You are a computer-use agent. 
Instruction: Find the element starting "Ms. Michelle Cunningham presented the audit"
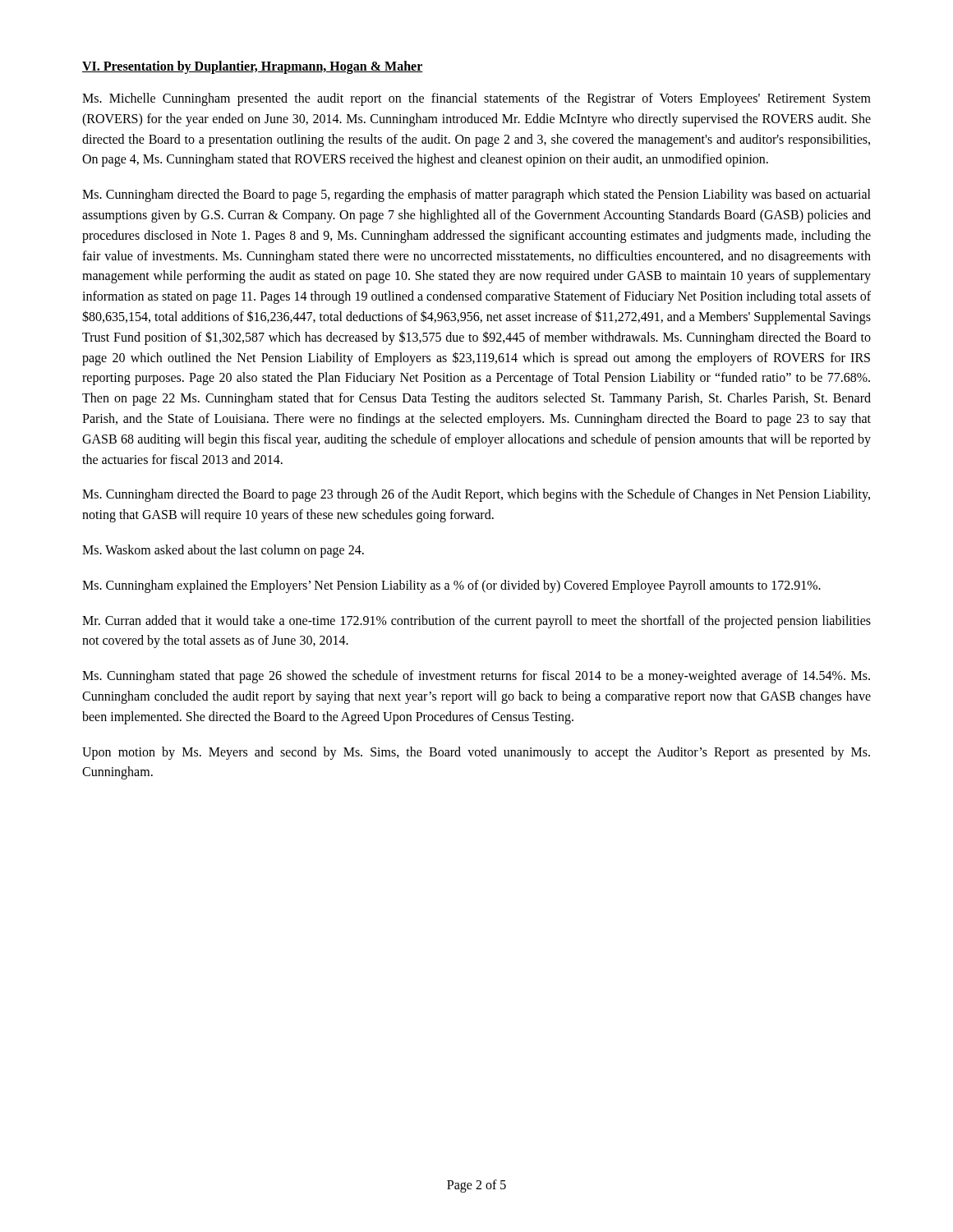pyautogui.click(x=476, y=129)
